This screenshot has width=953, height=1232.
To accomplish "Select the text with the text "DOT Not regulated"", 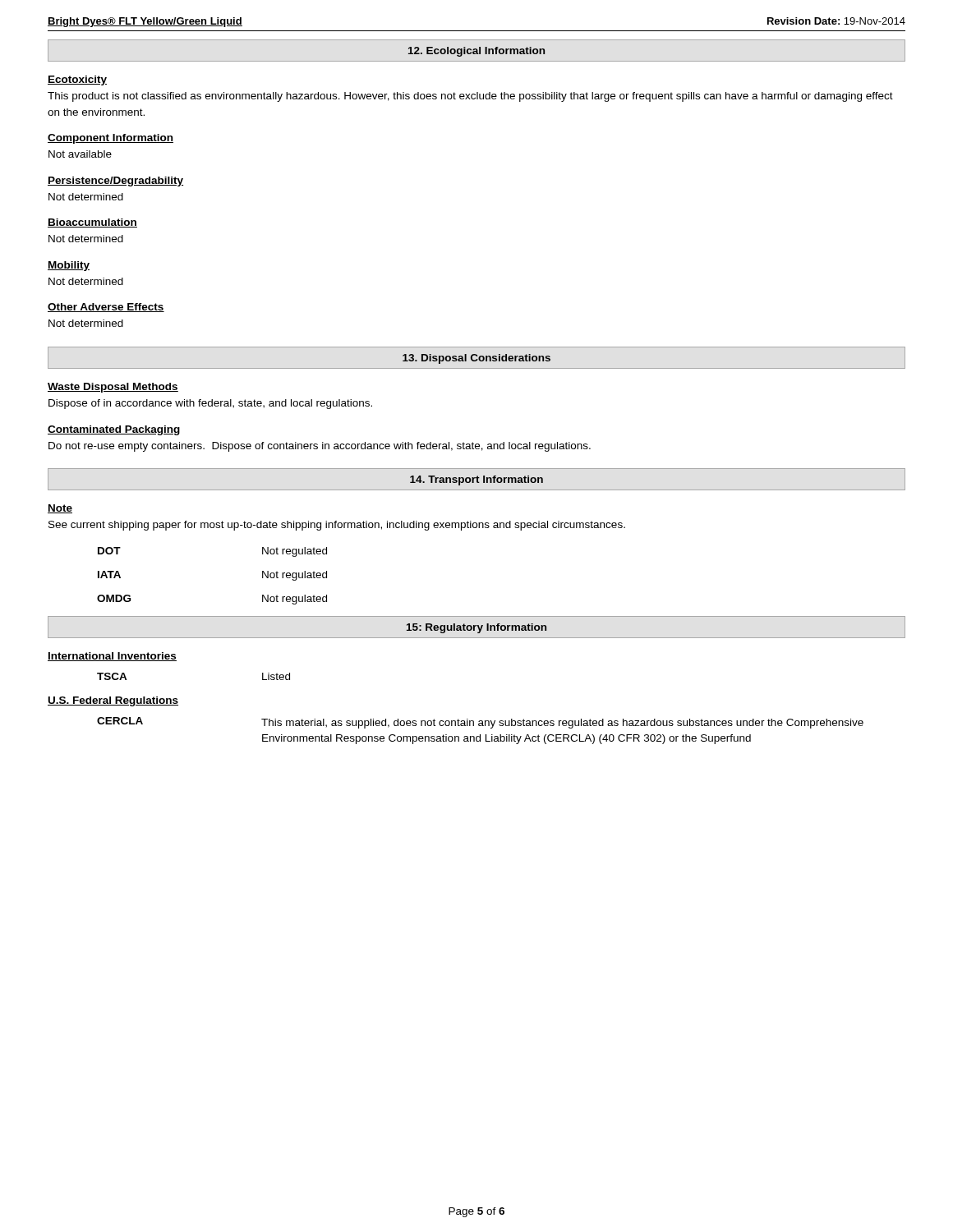I will tap(113, 552).
